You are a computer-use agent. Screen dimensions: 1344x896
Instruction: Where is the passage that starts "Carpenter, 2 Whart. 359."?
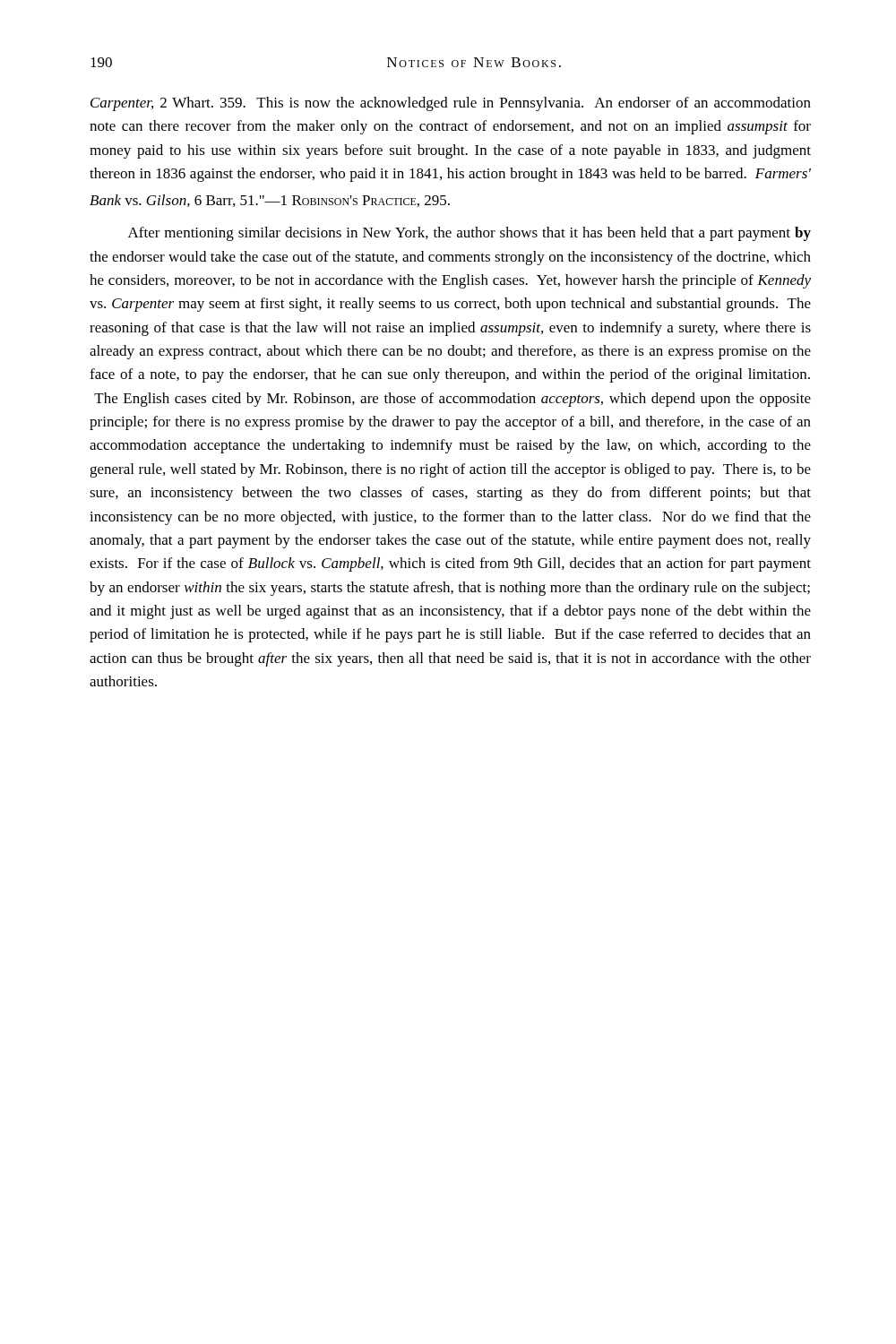450,152
